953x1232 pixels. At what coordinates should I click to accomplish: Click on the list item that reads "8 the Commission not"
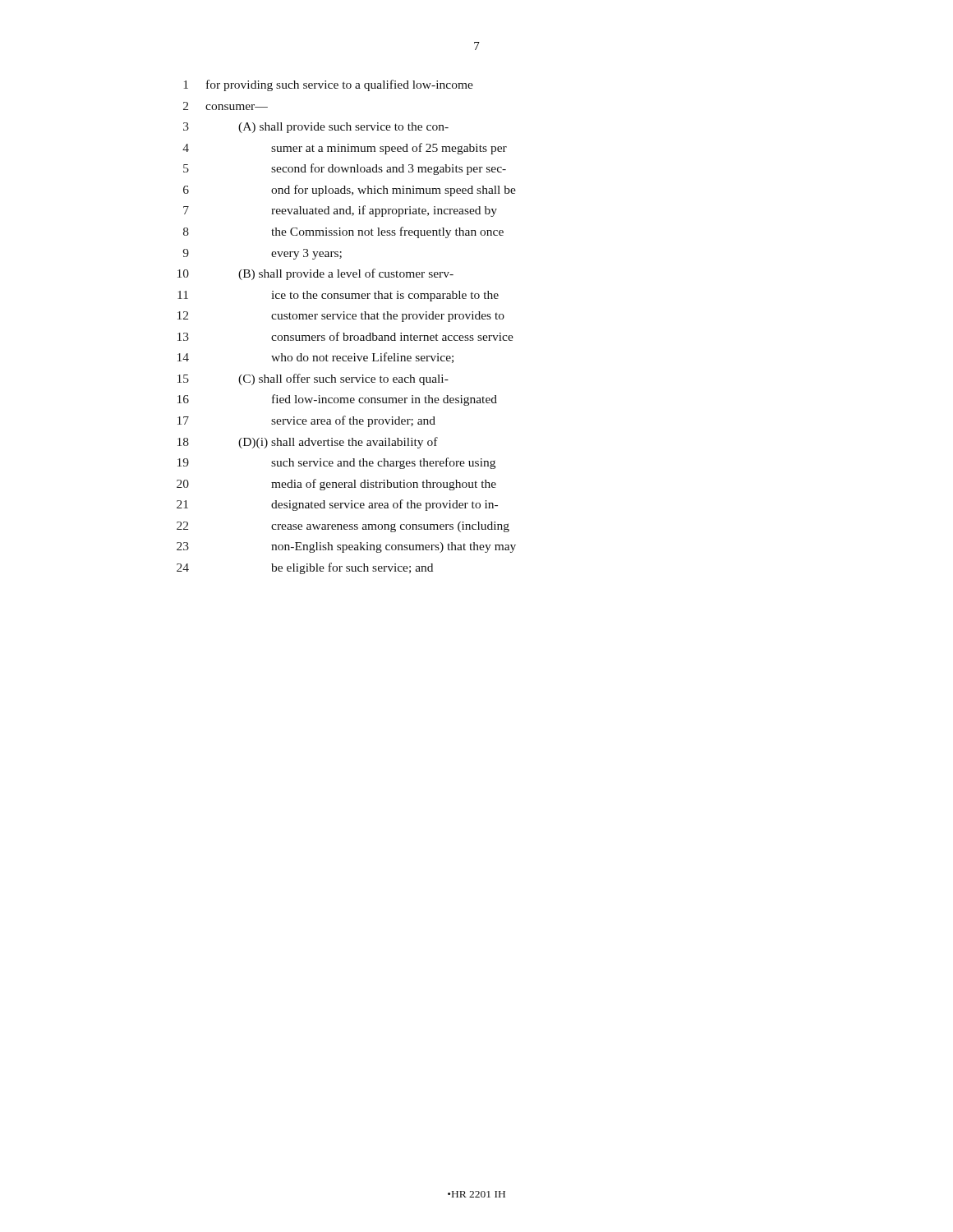click(501, 231)
